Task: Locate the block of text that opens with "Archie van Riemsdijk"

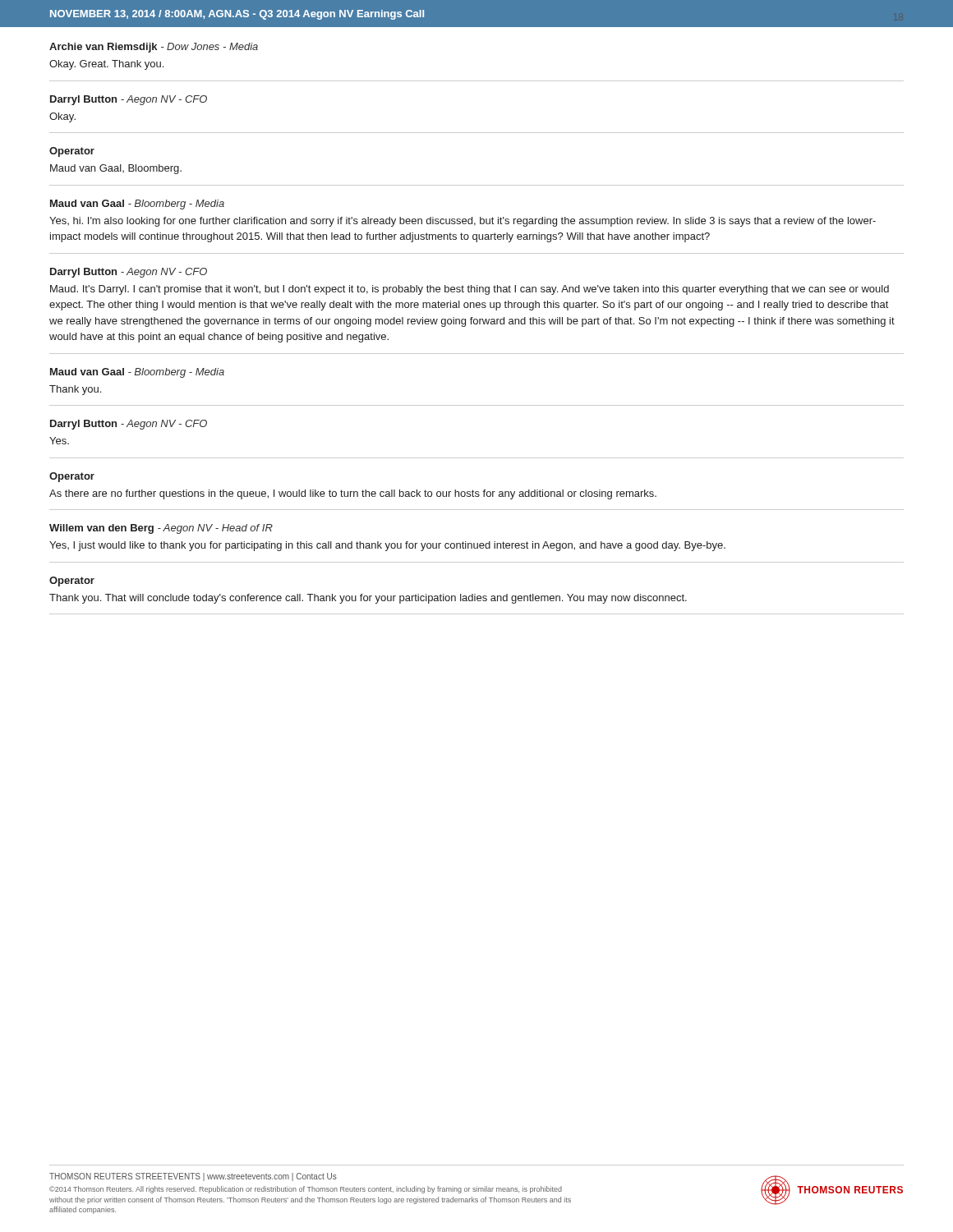Action: coord(154,48)
